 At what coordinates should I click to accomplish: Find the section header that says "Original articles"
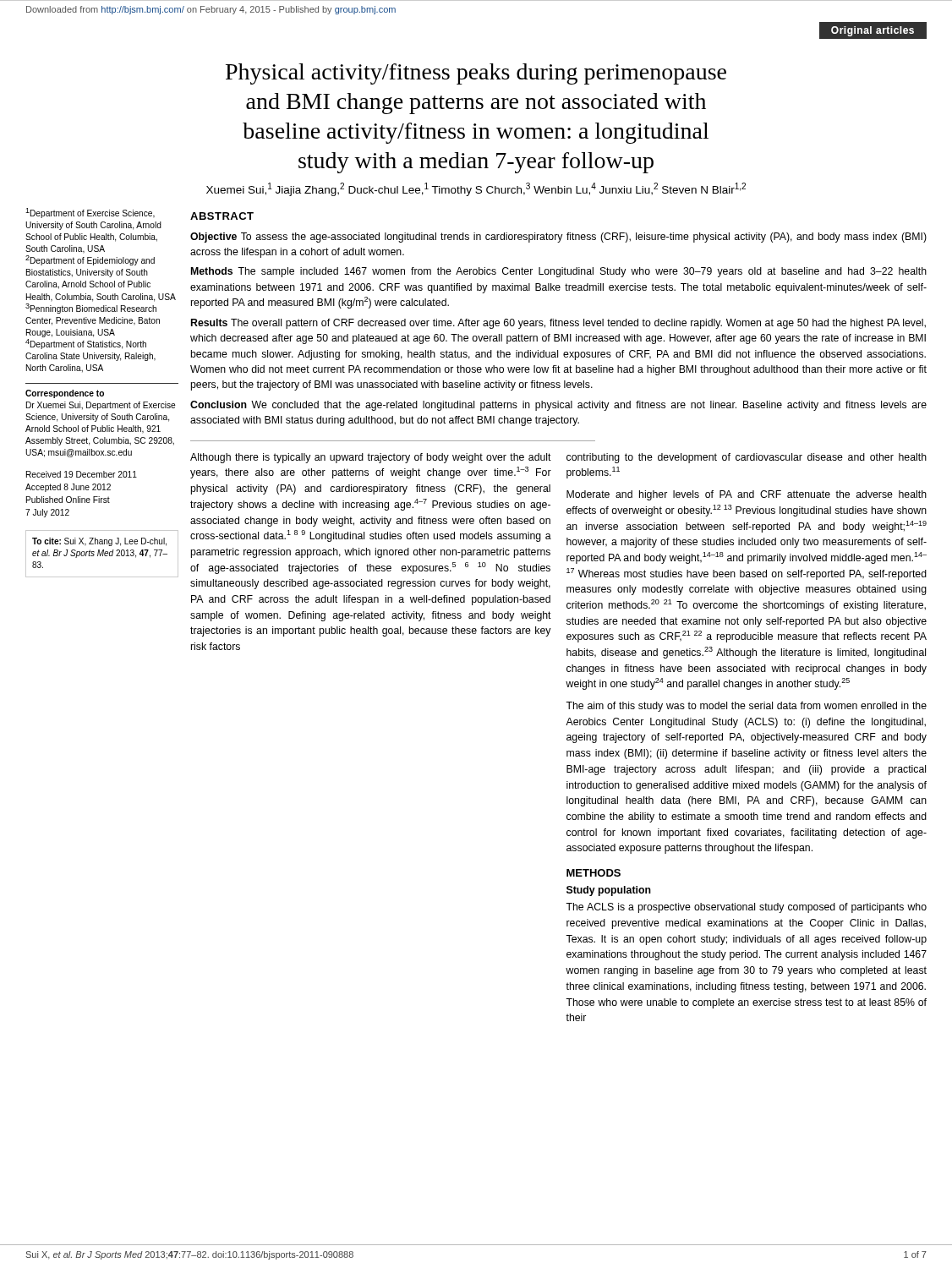(873, 30)
